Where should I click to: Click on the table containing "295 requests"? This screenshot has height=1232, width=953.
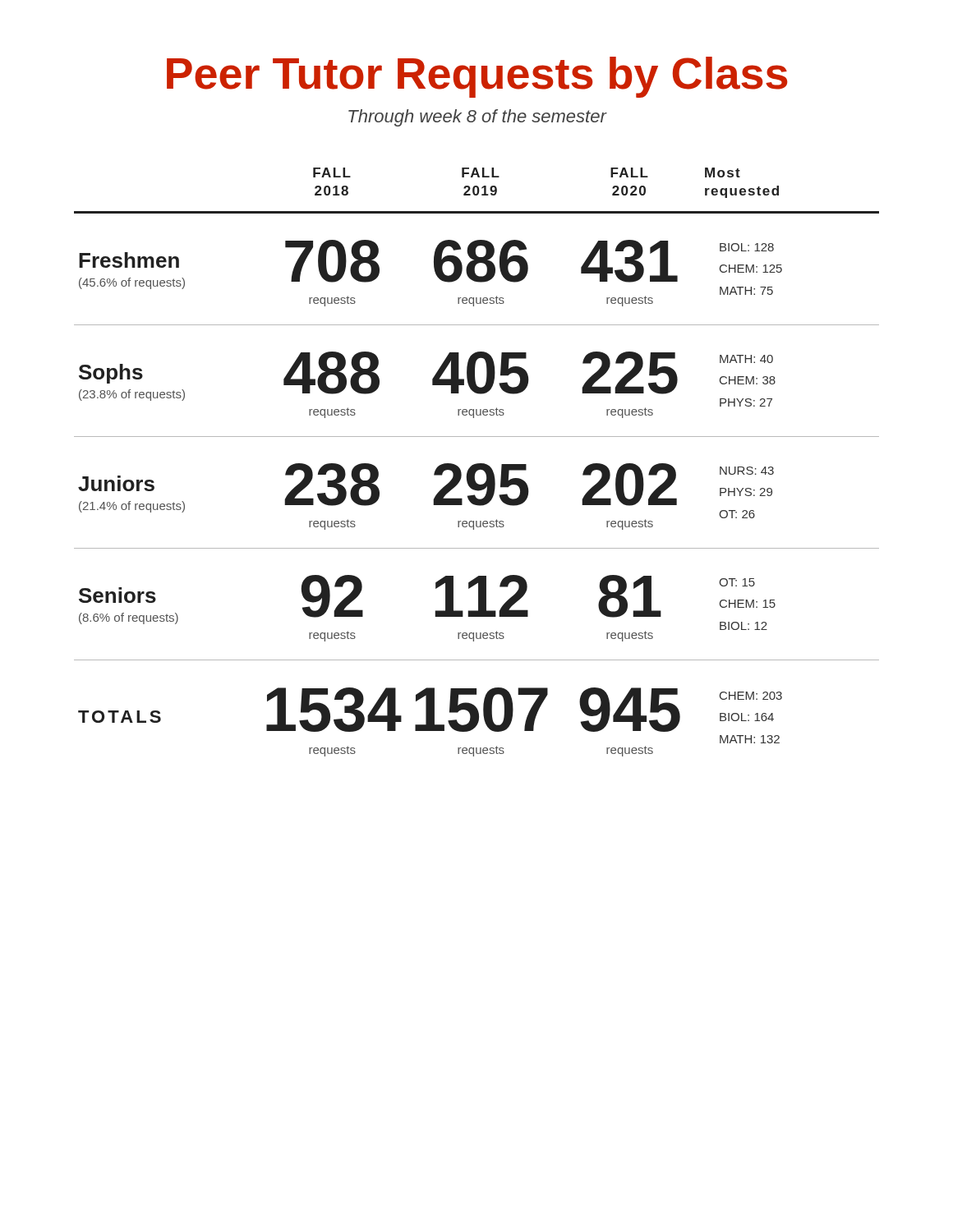[x=476, y=470]
